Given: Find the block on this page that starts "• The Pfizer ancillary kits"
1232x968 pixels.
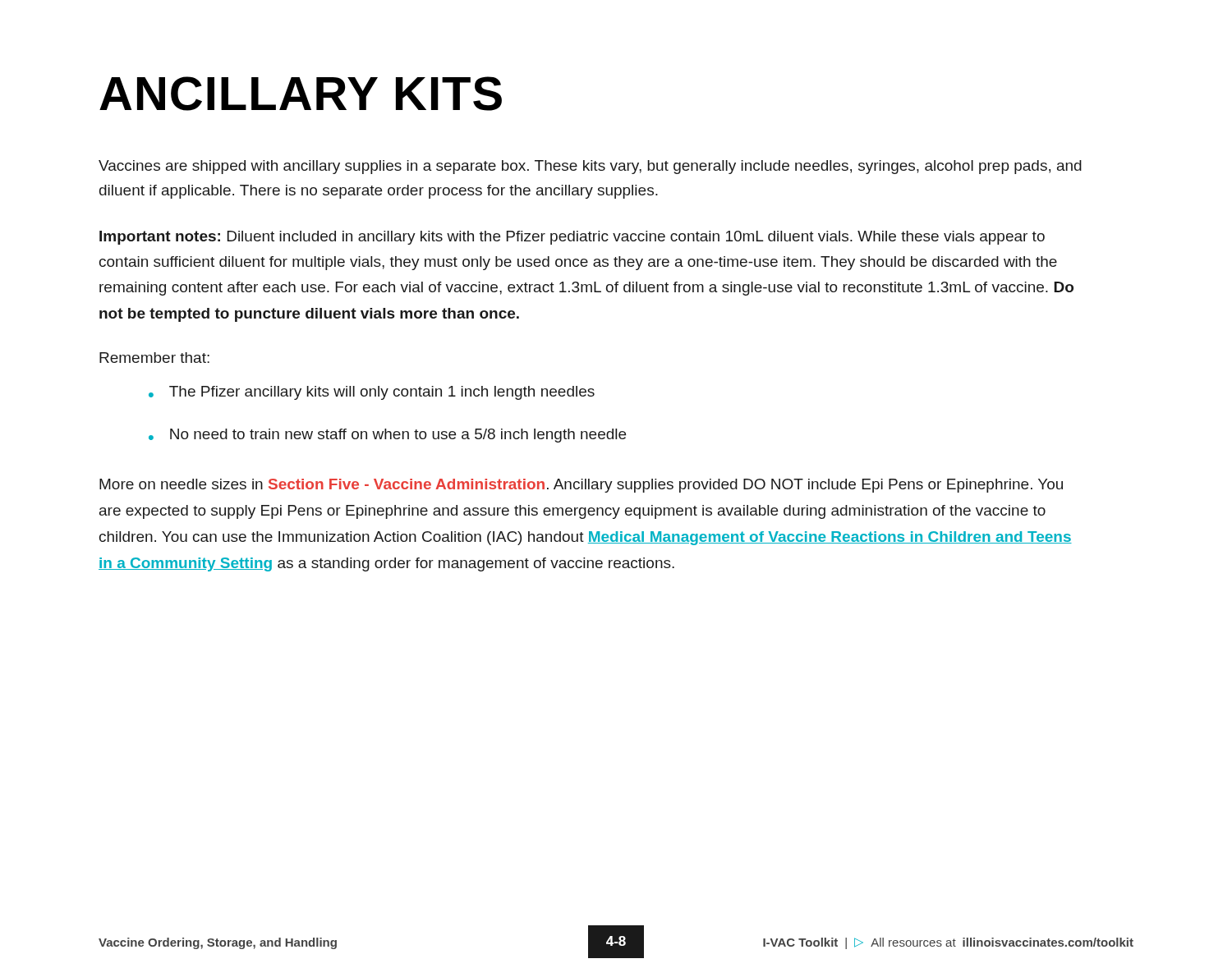Looking at the screenshot, I should point(371,394).
